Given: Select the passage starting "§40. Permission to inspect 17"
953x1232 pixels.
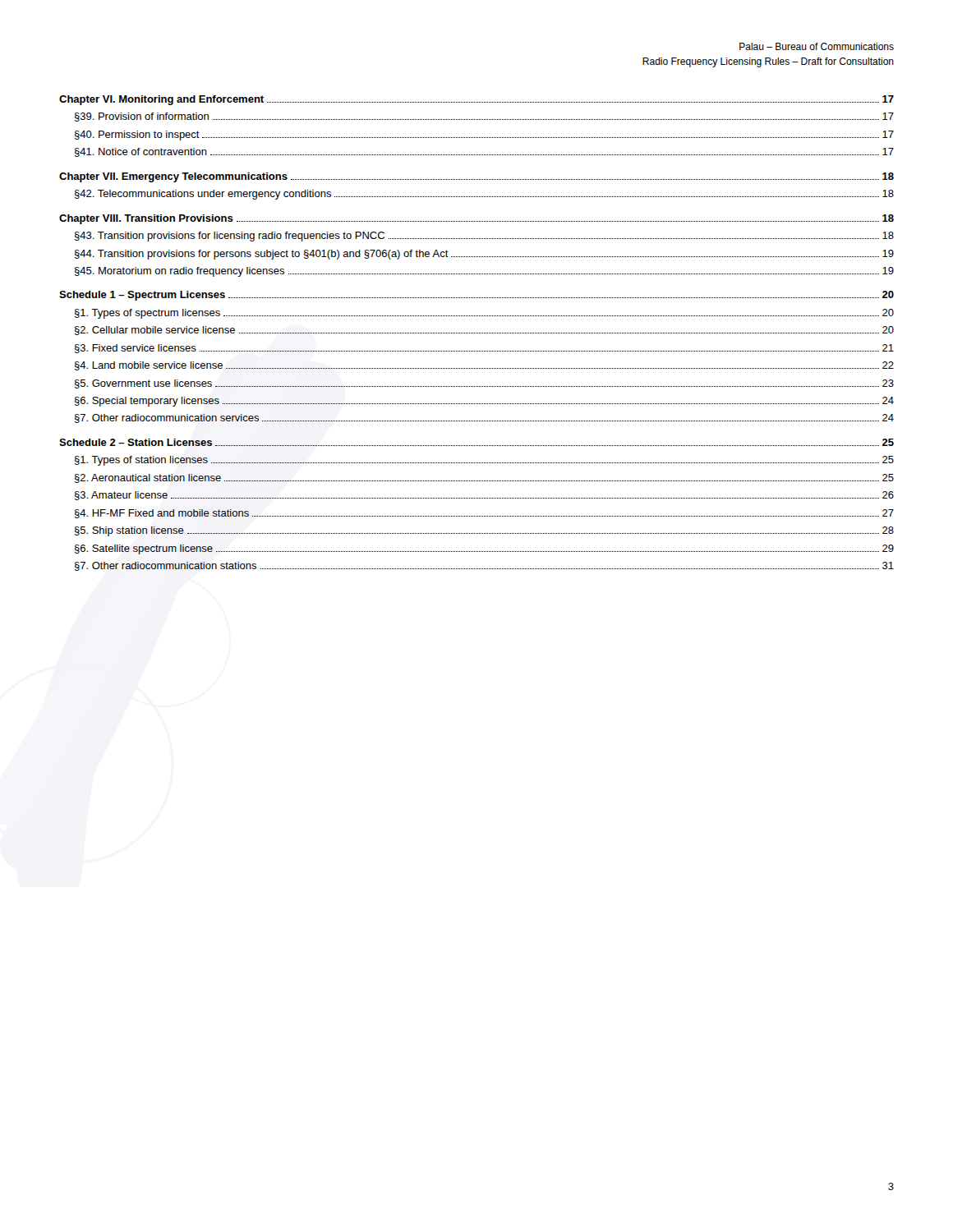Looking at the screenshot, I should pyautogui.click(x=484, y=134).
